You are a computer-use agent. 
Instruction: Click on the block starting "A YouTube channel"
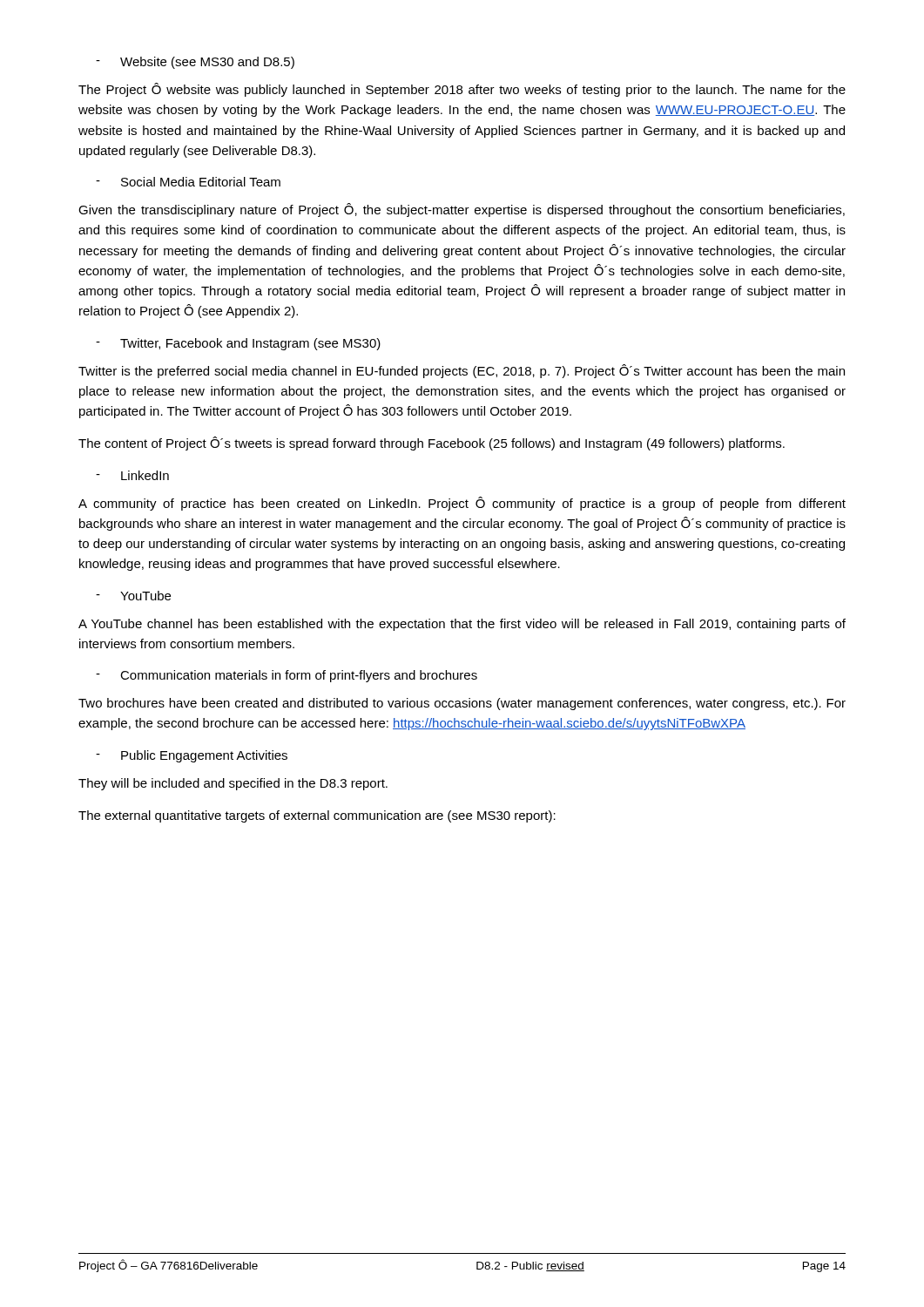462,633
